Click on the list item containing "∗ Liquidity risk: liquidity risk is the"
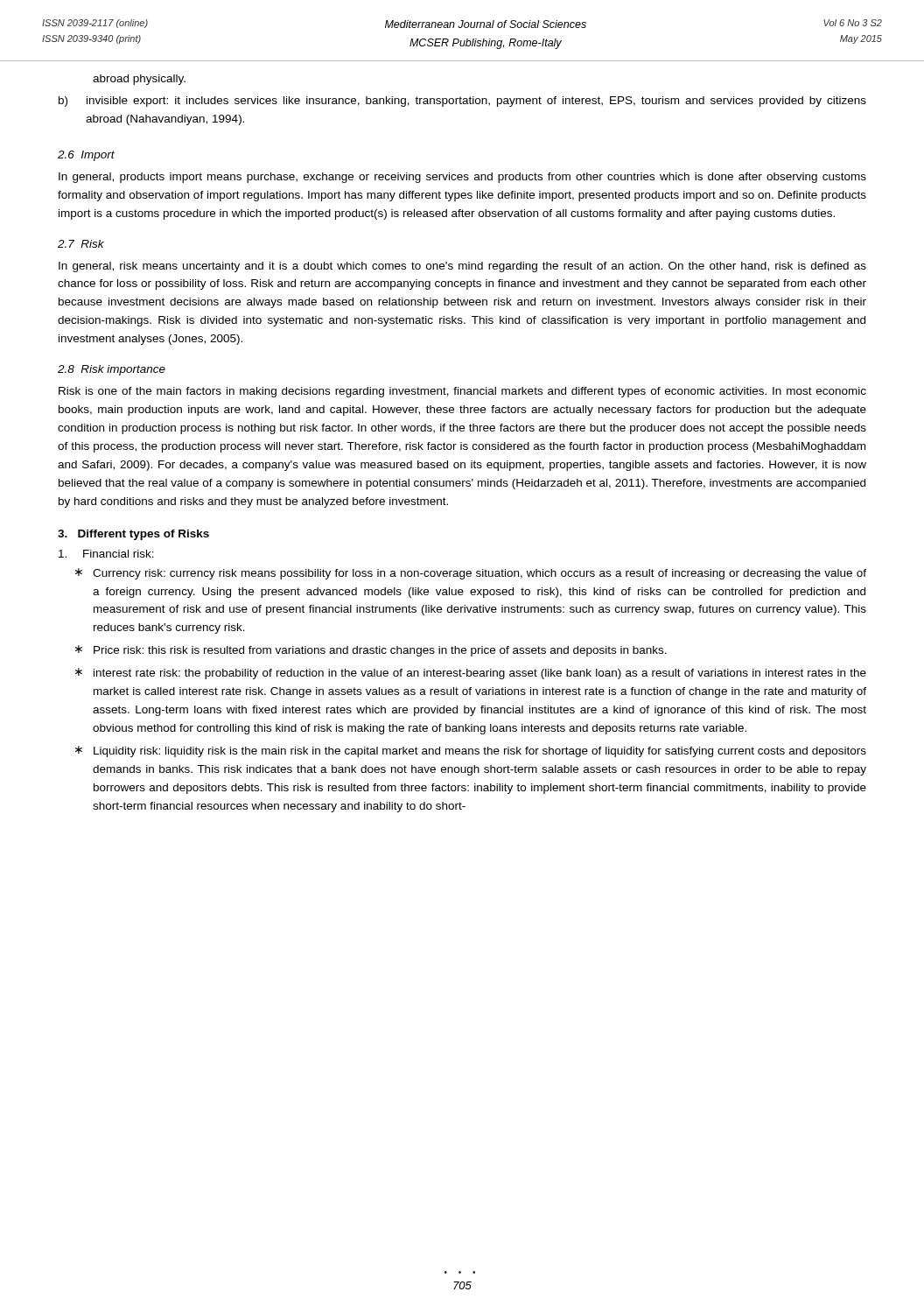This screenshot has width=924, height=1313. [470, 779]
